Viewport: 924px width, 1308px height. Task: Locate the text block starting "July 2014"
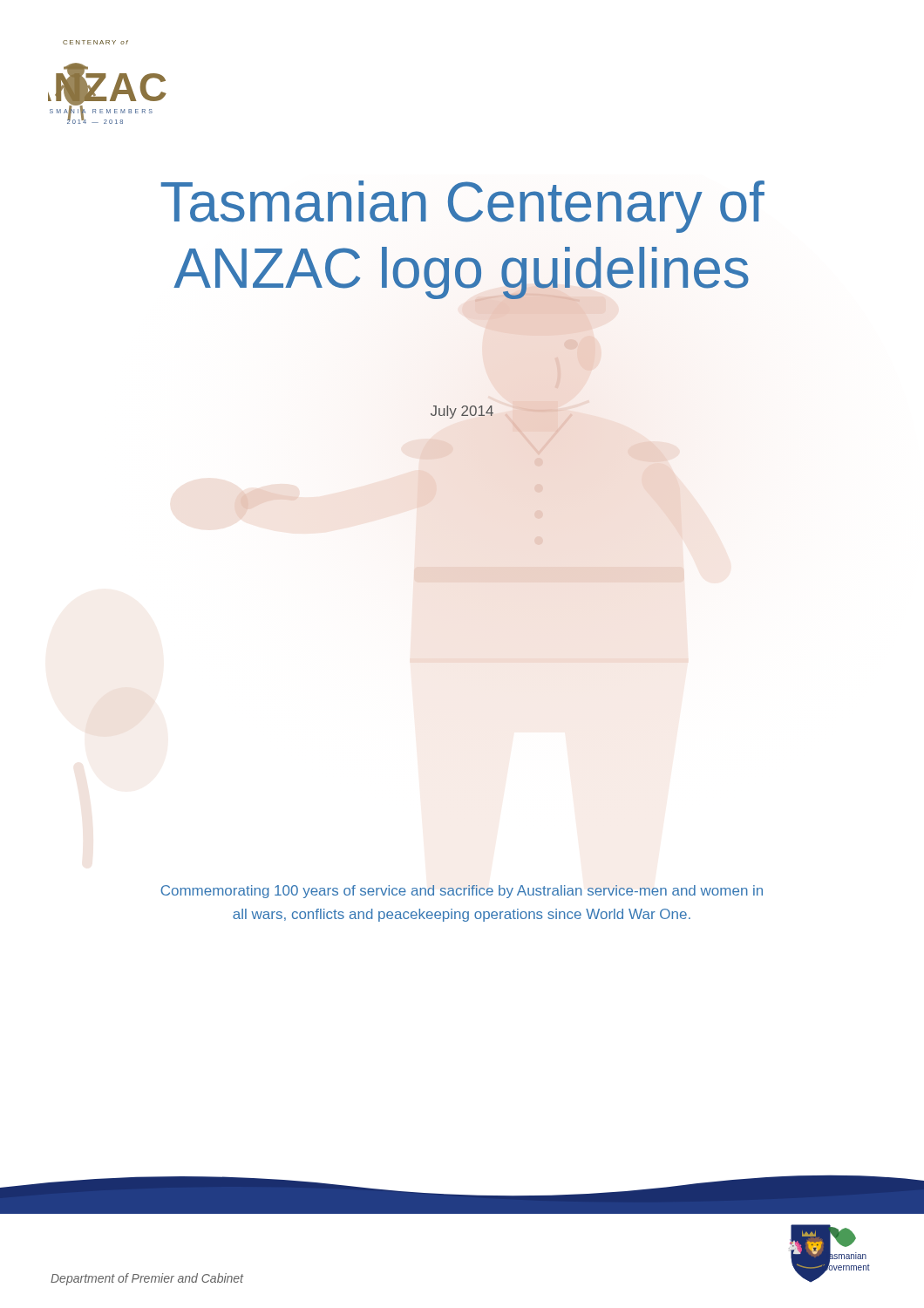click(x=462, y=411)
